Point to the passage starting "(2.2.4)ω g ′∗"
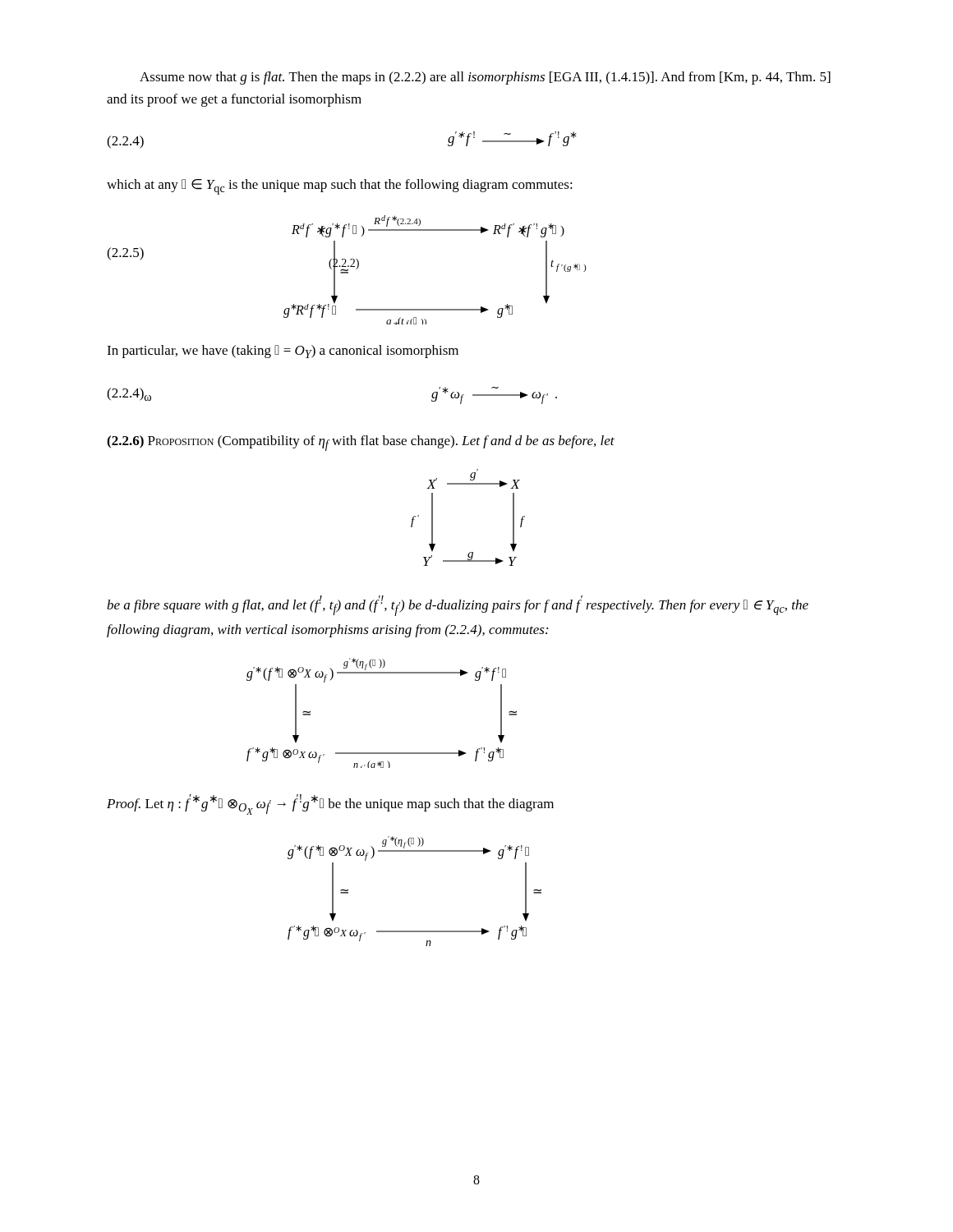The height and width of the screenshot is (1232, 953). 476,395
